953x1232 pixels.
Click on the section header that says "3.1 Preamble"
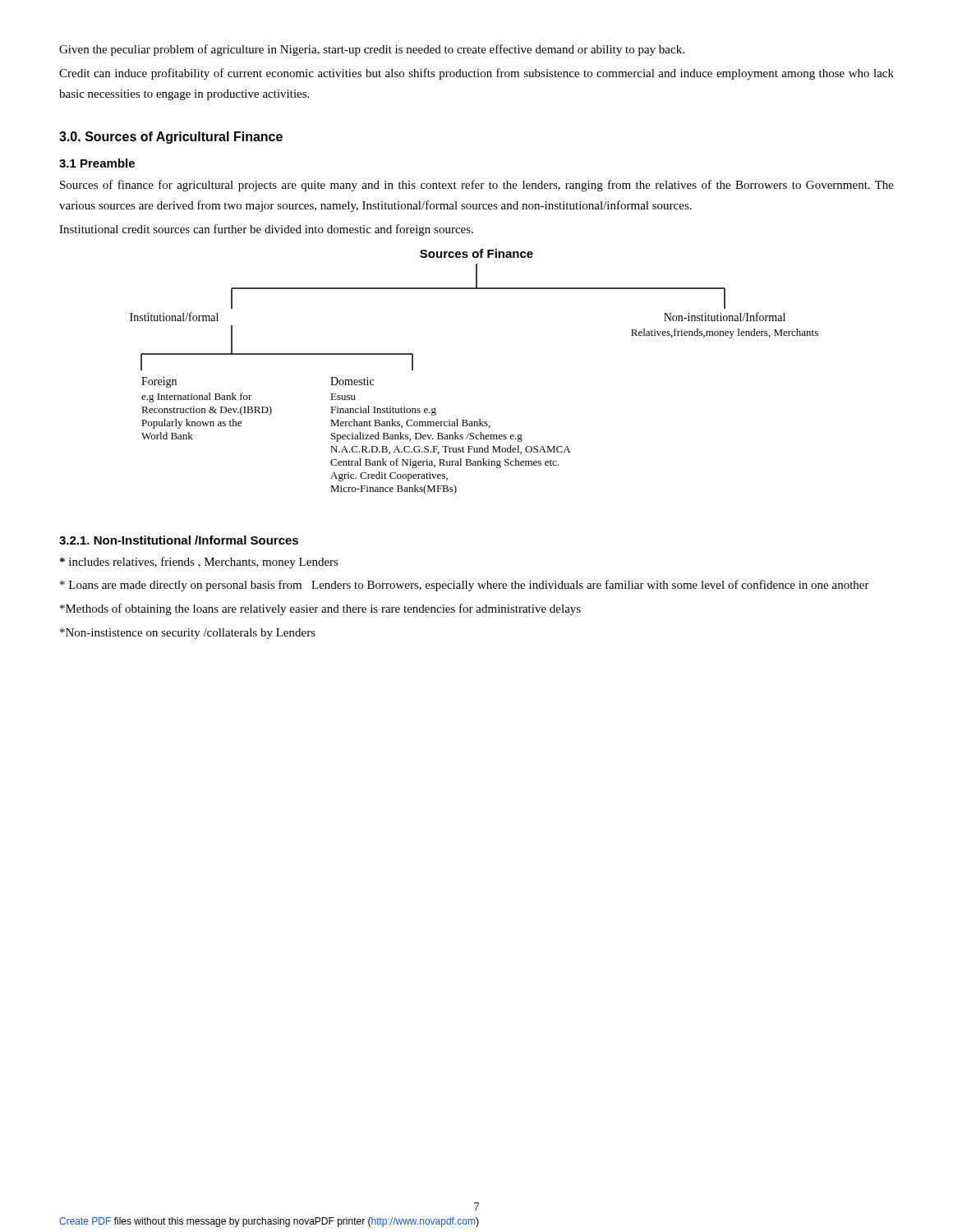point(97,163)
